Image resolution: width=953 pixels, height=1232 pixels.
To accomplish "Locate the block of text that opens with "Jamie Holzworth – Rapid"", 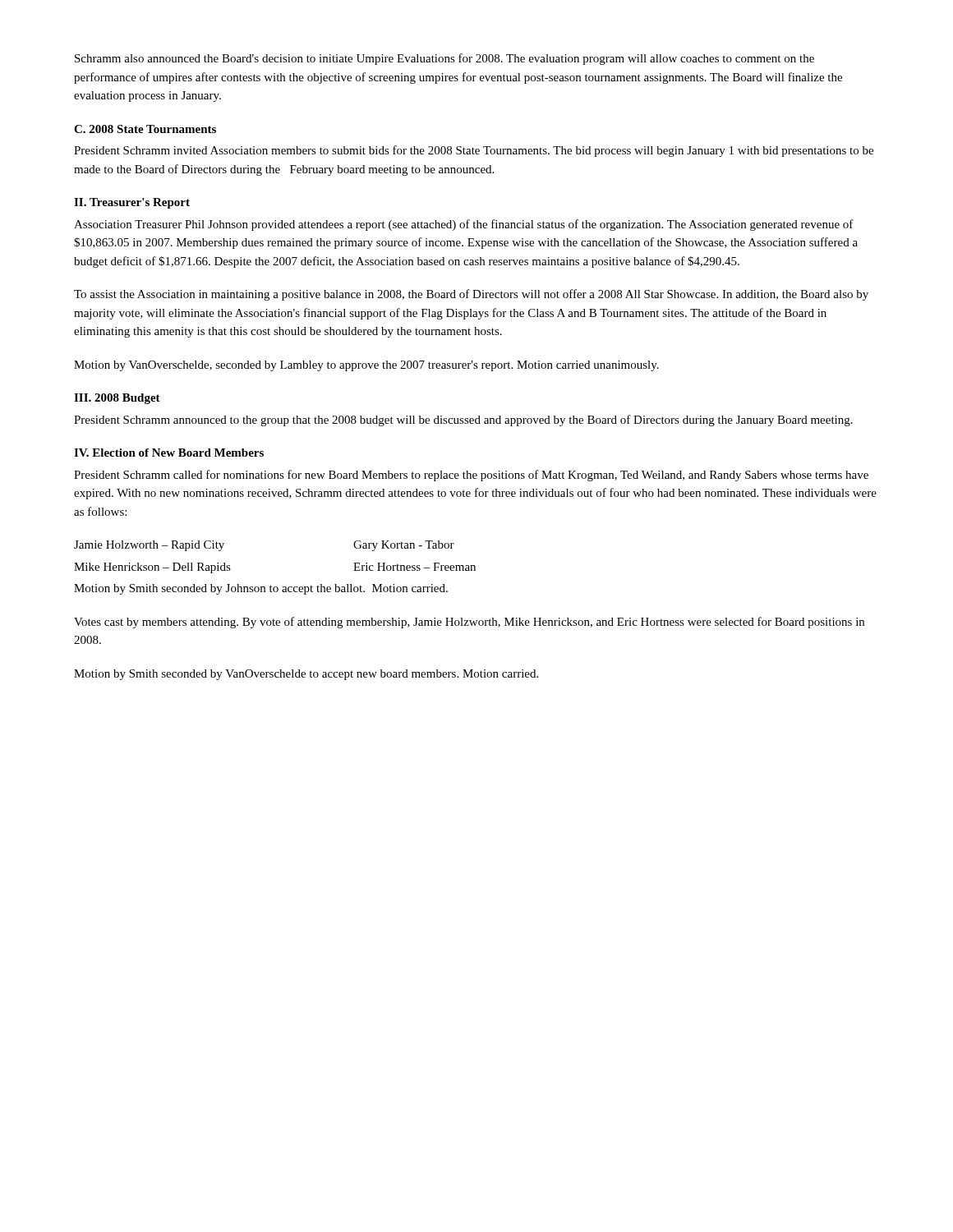I will 149,545.
